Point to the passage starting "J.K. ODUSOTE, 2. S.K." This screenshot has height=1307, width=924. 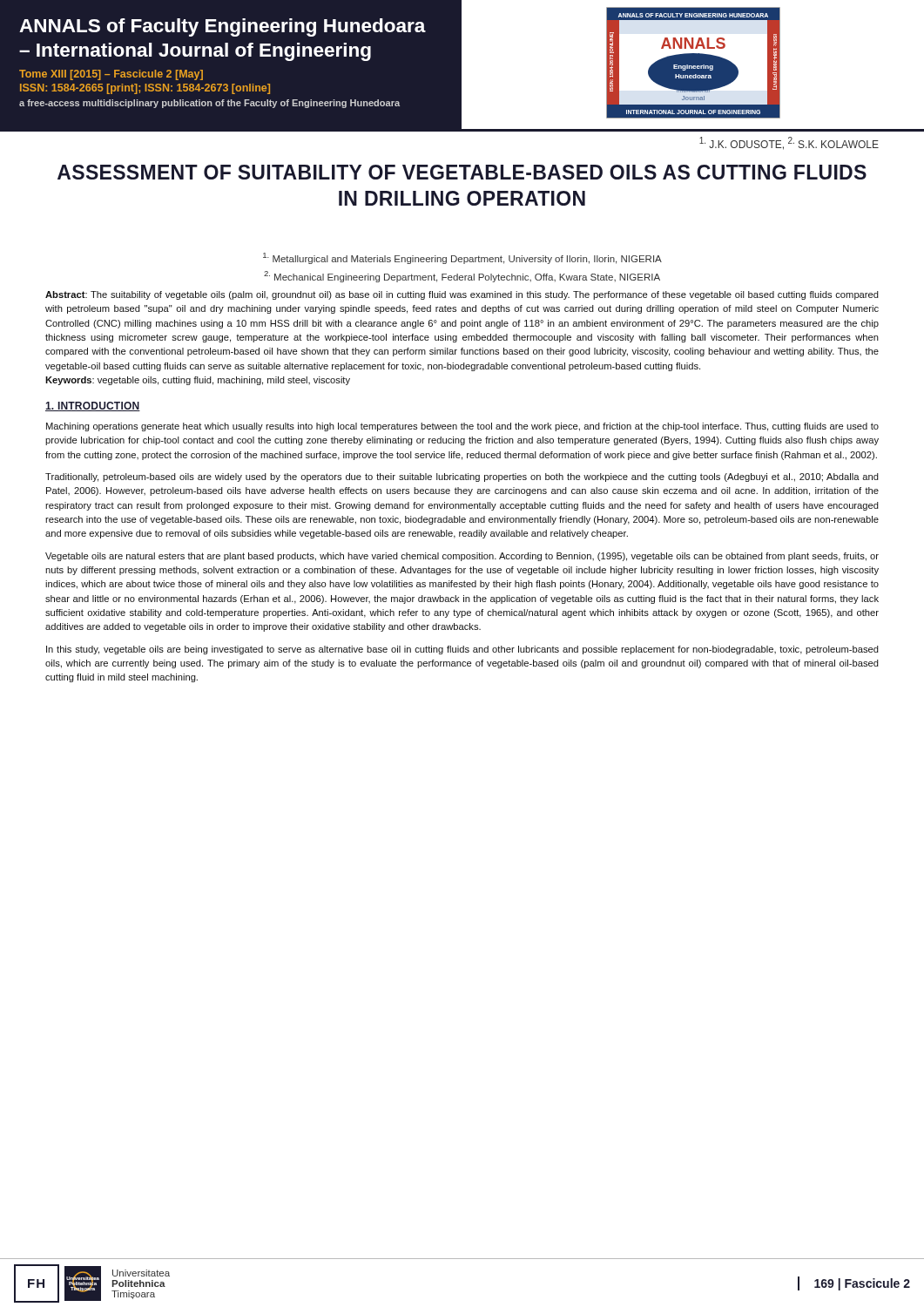click(x=789, y=143)
